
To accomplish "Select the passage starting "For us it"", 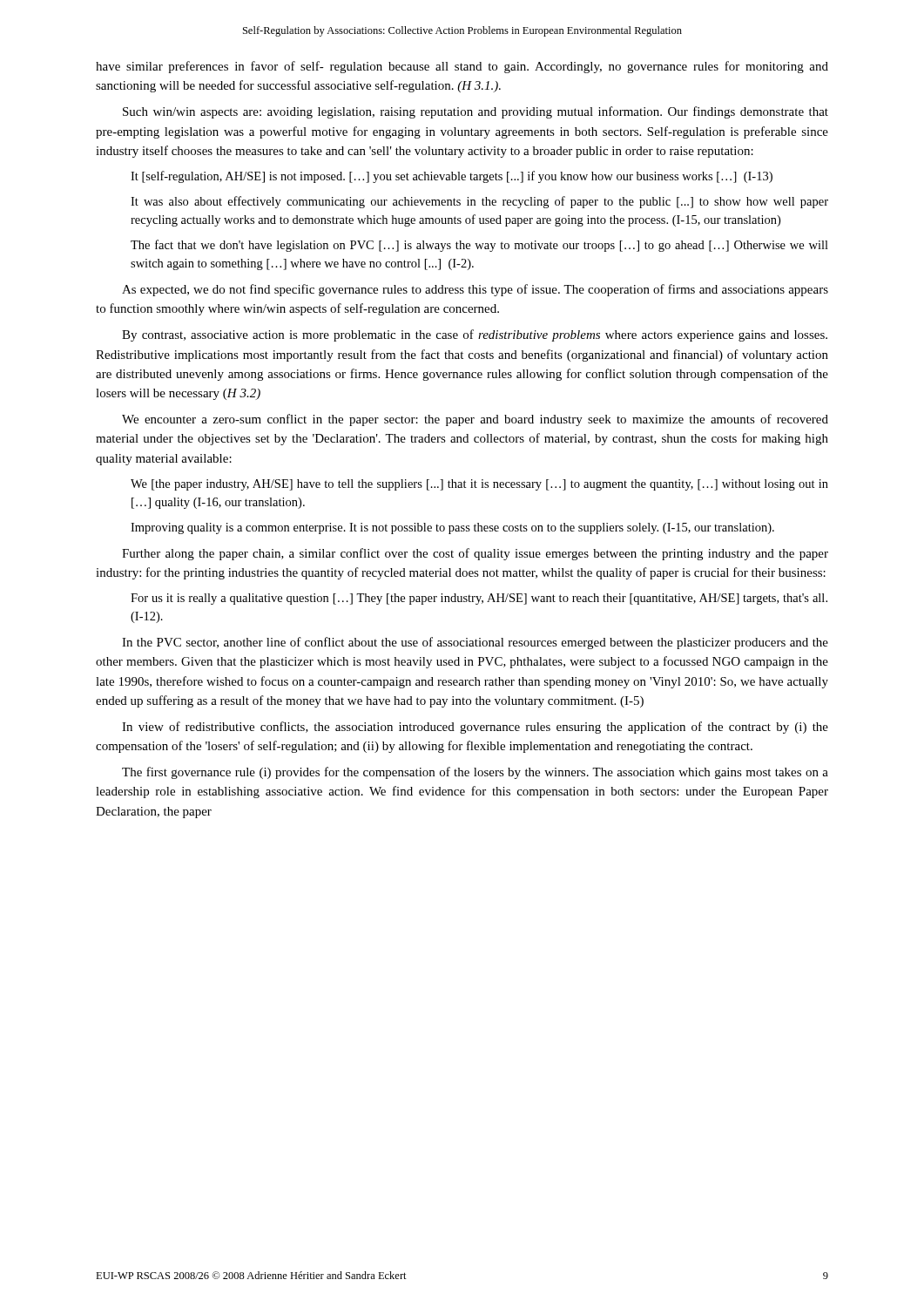I will click(x=479, y=607).
